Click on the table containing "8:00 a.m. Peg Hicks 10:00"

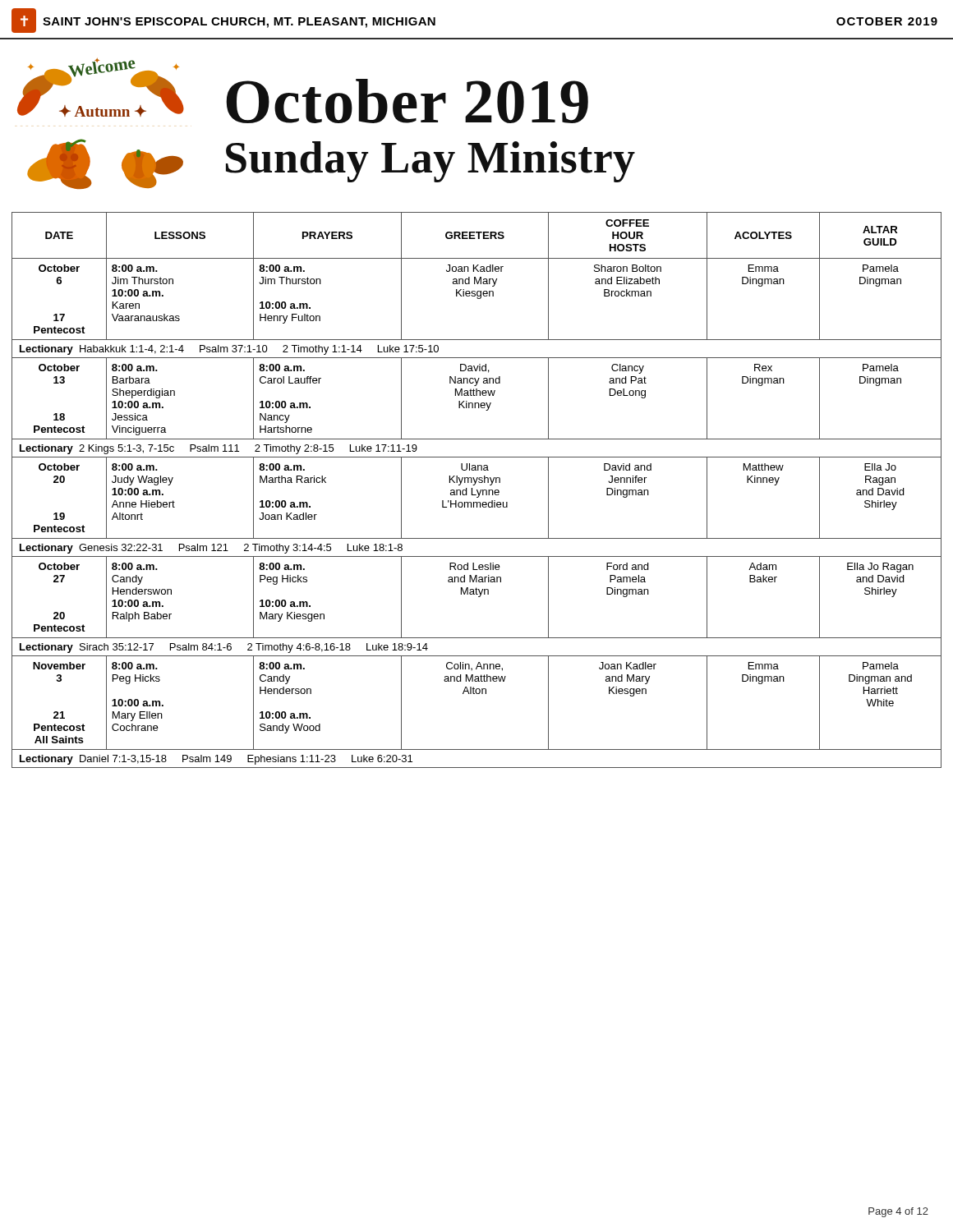point(476,494)
